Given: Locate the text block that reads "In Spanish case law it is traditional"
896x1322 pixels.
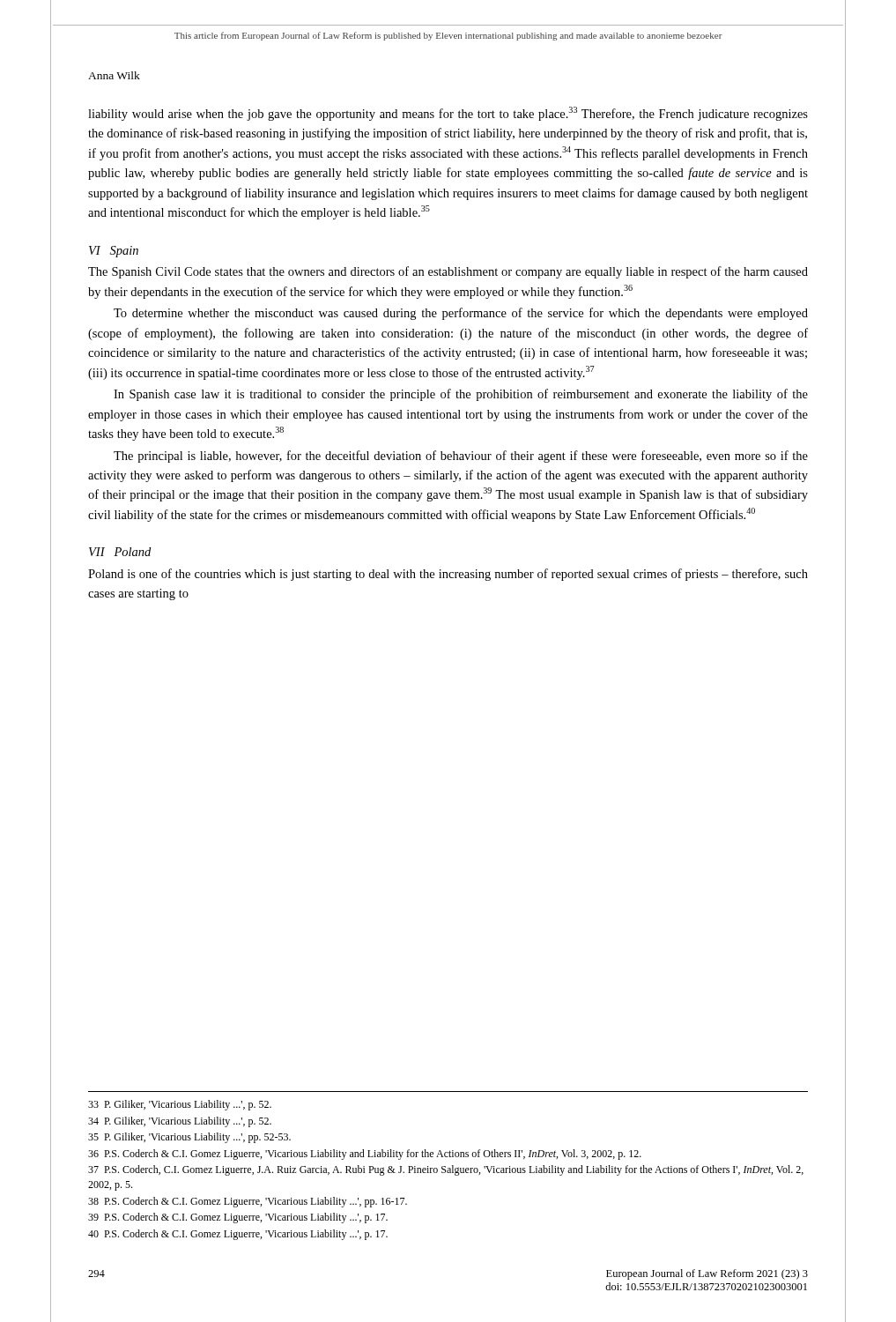Looking at the screenshot, I should pyautogui.click(x=448, y=414).
